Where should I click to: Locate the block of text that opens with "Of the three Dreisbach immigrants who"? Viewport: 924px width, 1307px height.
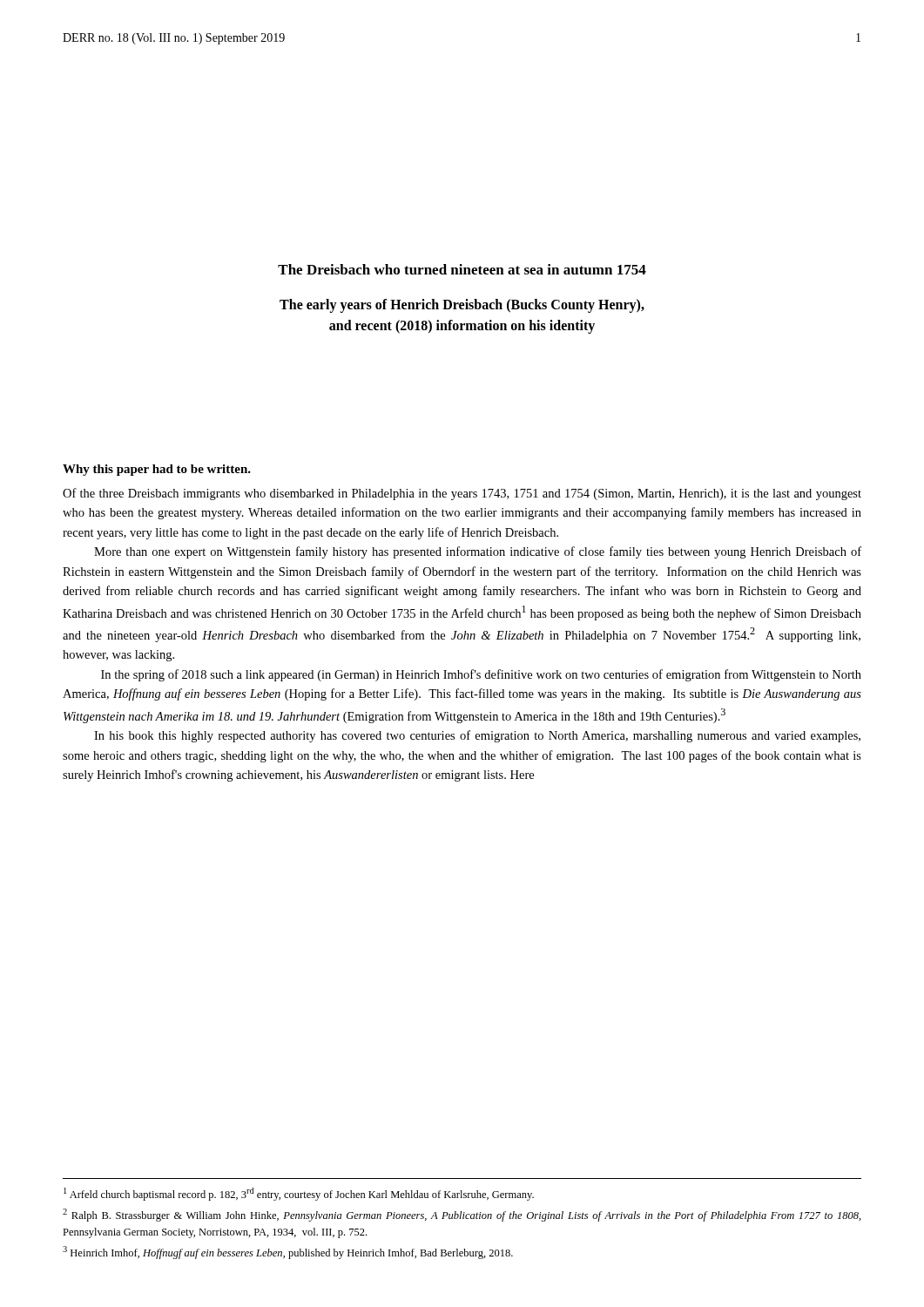(x=462, y=634)
